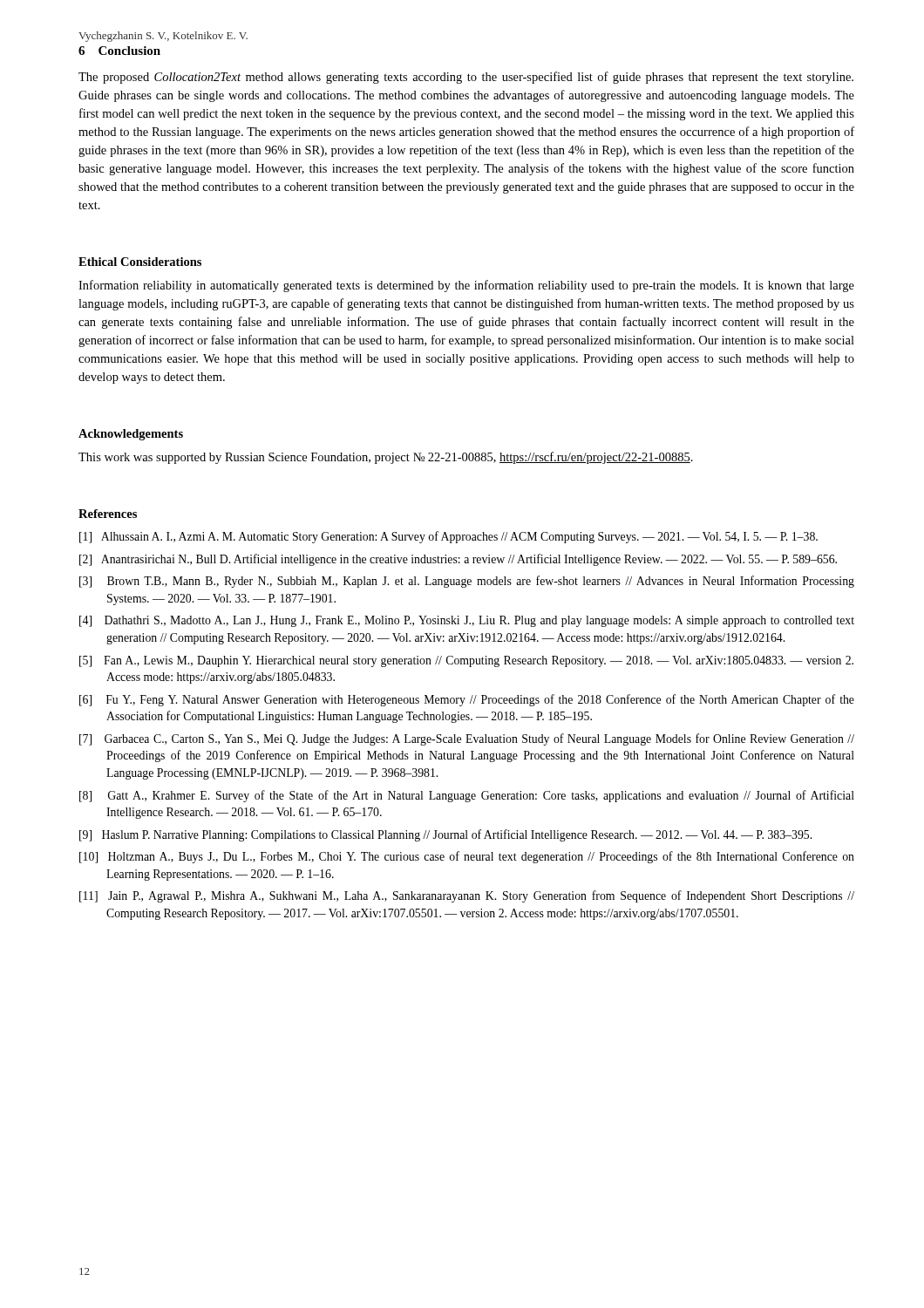
Task: Find "Ethical Considerations" on this page
Action: coord(140,262)
